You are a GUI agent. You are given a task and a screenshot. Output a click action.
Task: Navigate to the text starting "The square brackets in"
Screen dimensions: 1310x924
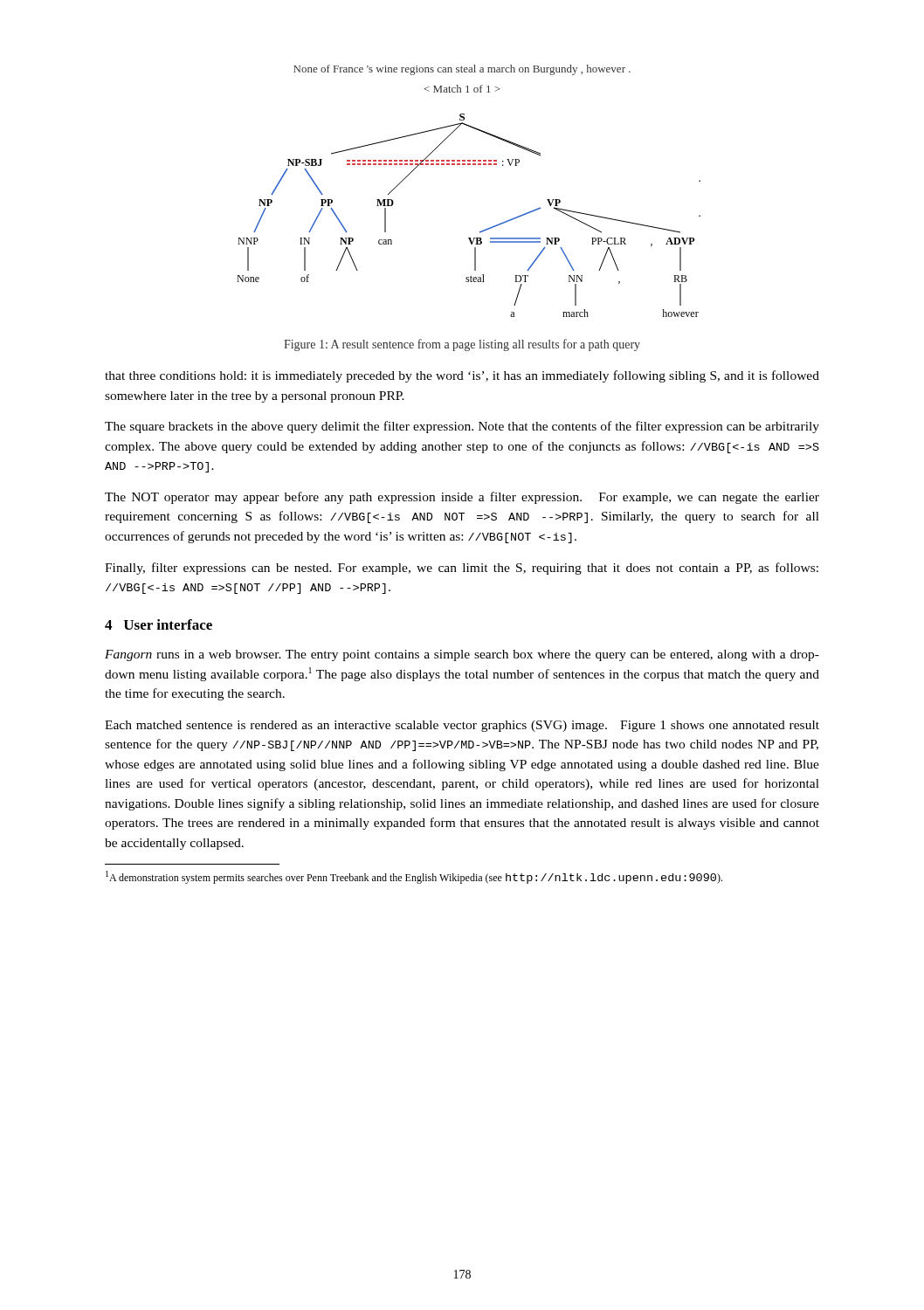462,446
